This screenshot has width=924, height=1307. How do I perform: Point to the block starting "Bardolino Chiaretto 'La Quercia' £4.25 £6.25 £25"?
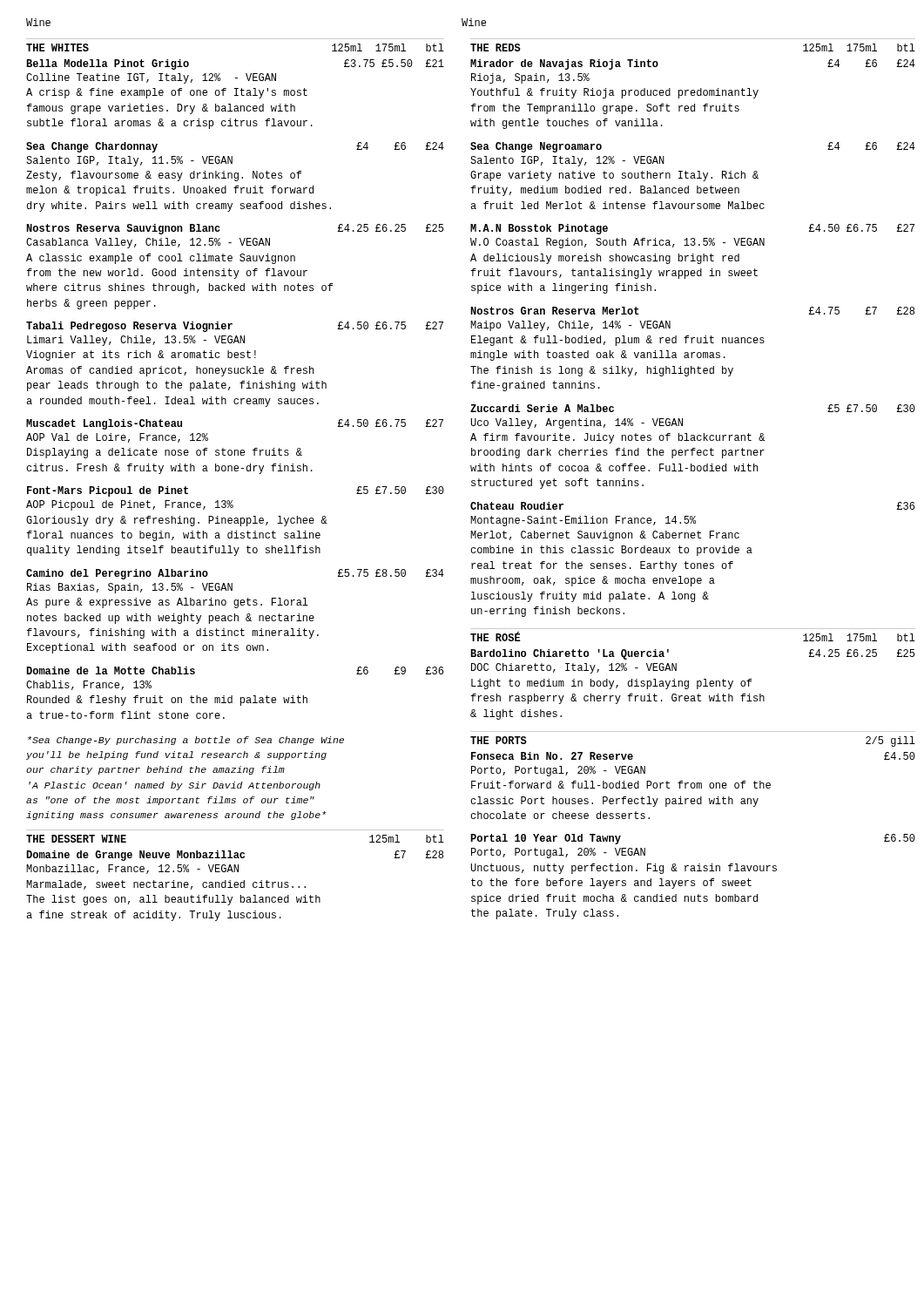pos(693,685)
